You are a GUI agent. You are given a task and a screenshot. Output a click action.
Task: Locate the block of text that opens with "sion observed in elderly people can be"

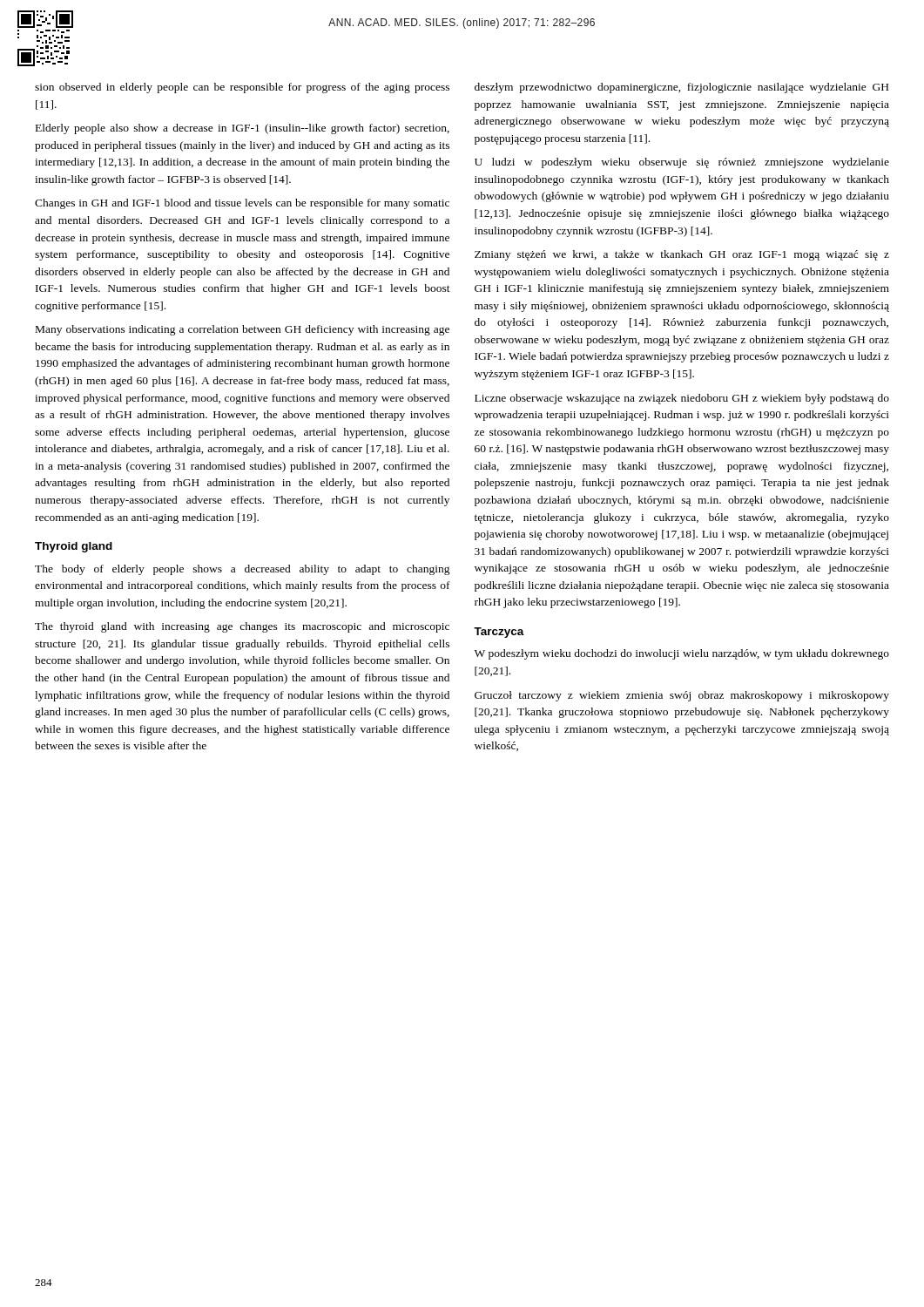(242, 302)
